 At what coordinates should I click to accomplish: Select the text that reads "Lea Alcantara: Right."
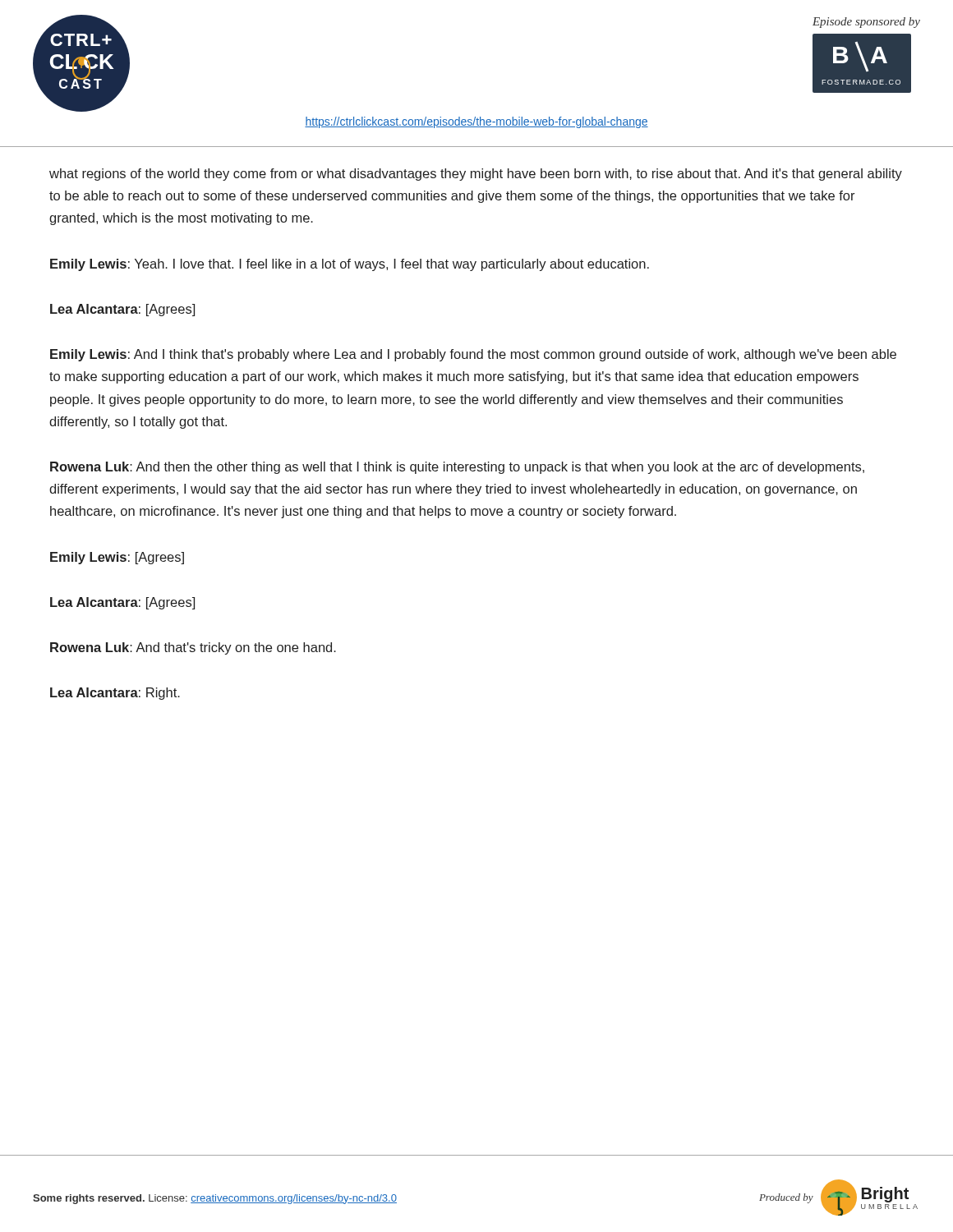[x=115, y=693]
